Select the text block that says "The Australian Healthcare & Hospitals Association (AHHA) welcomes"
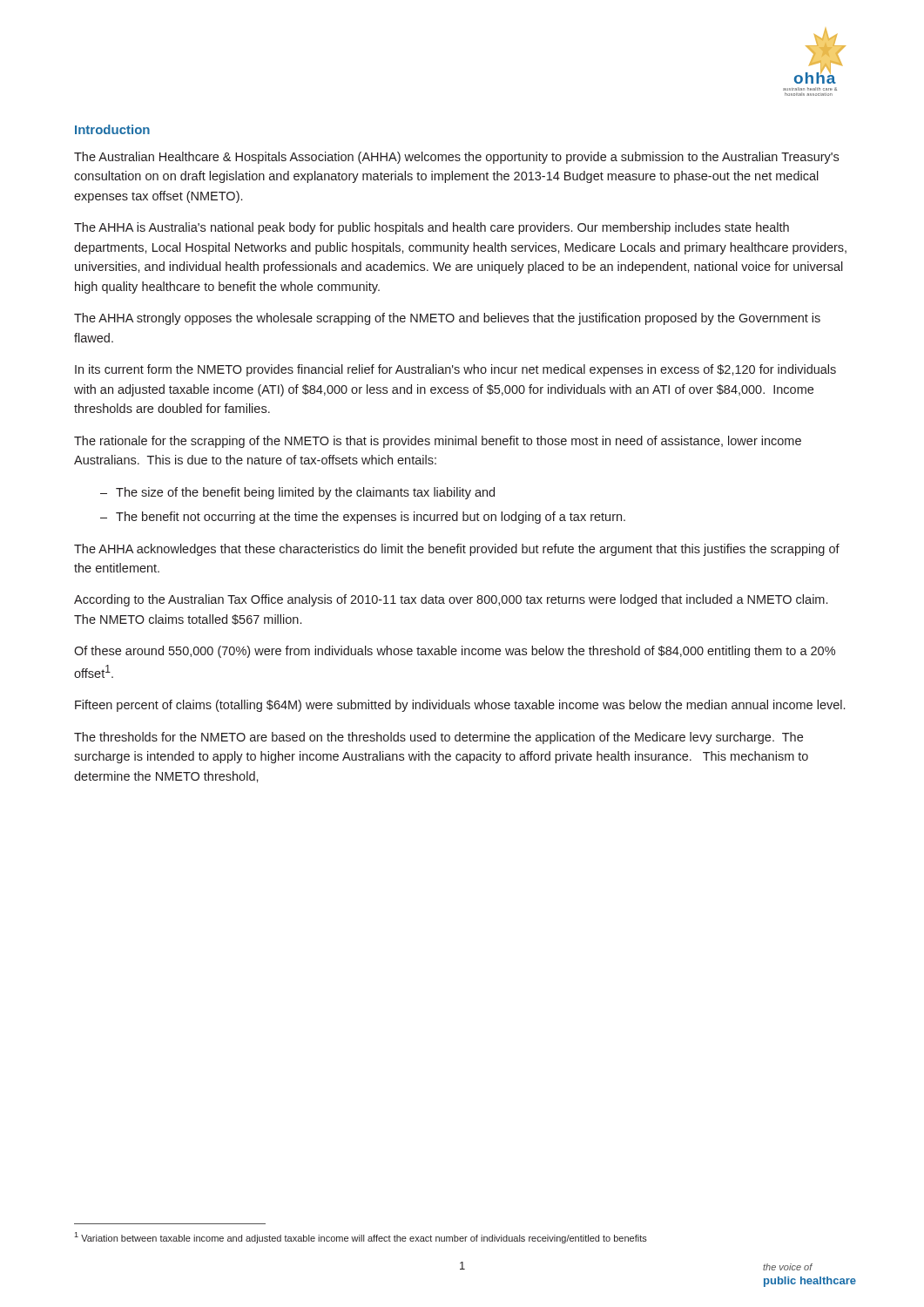The height and width of the screenshot is (1307, 924). [457, 176]
